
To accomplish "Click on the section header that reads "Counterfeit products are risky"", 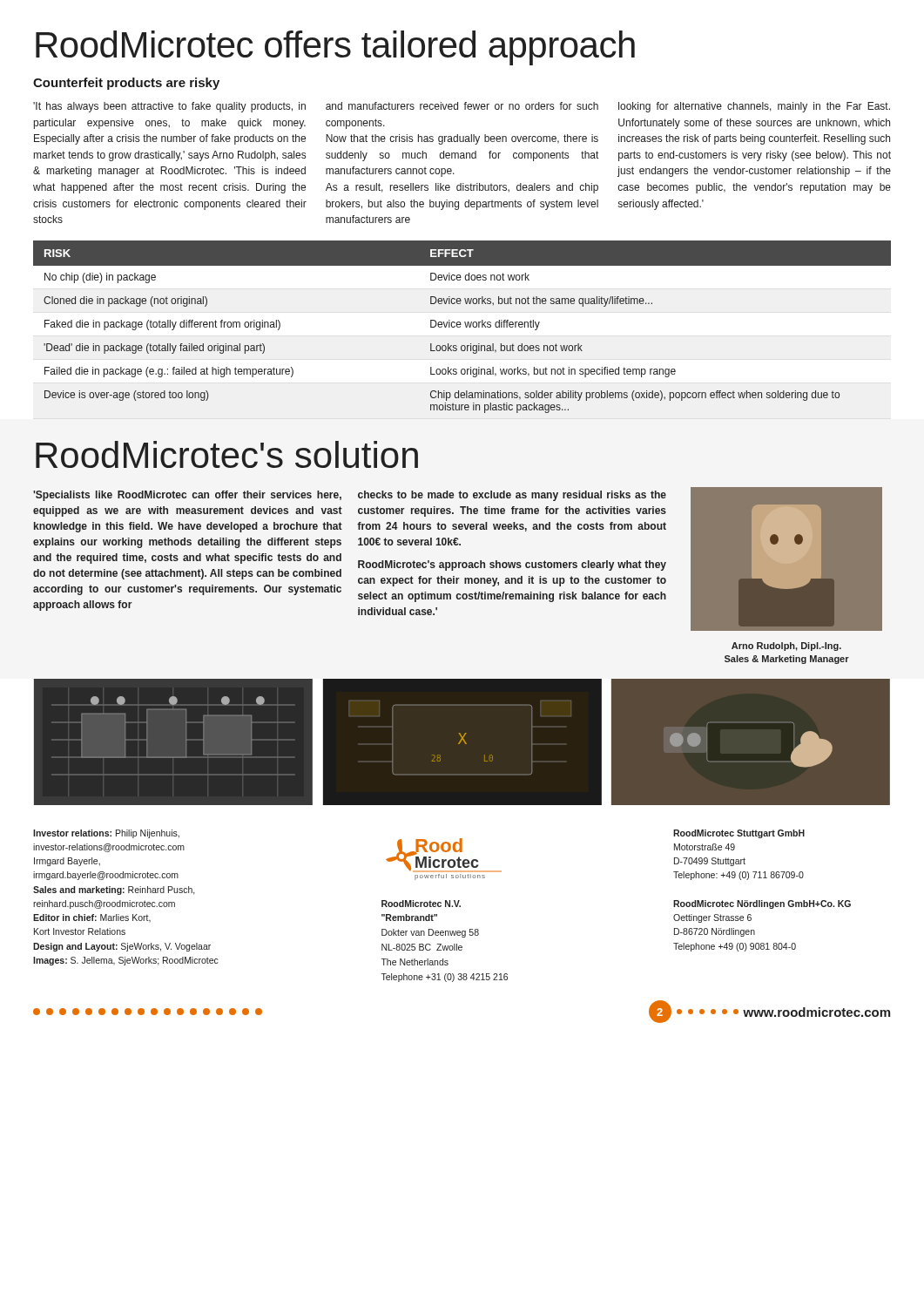I will coord(126,84).
